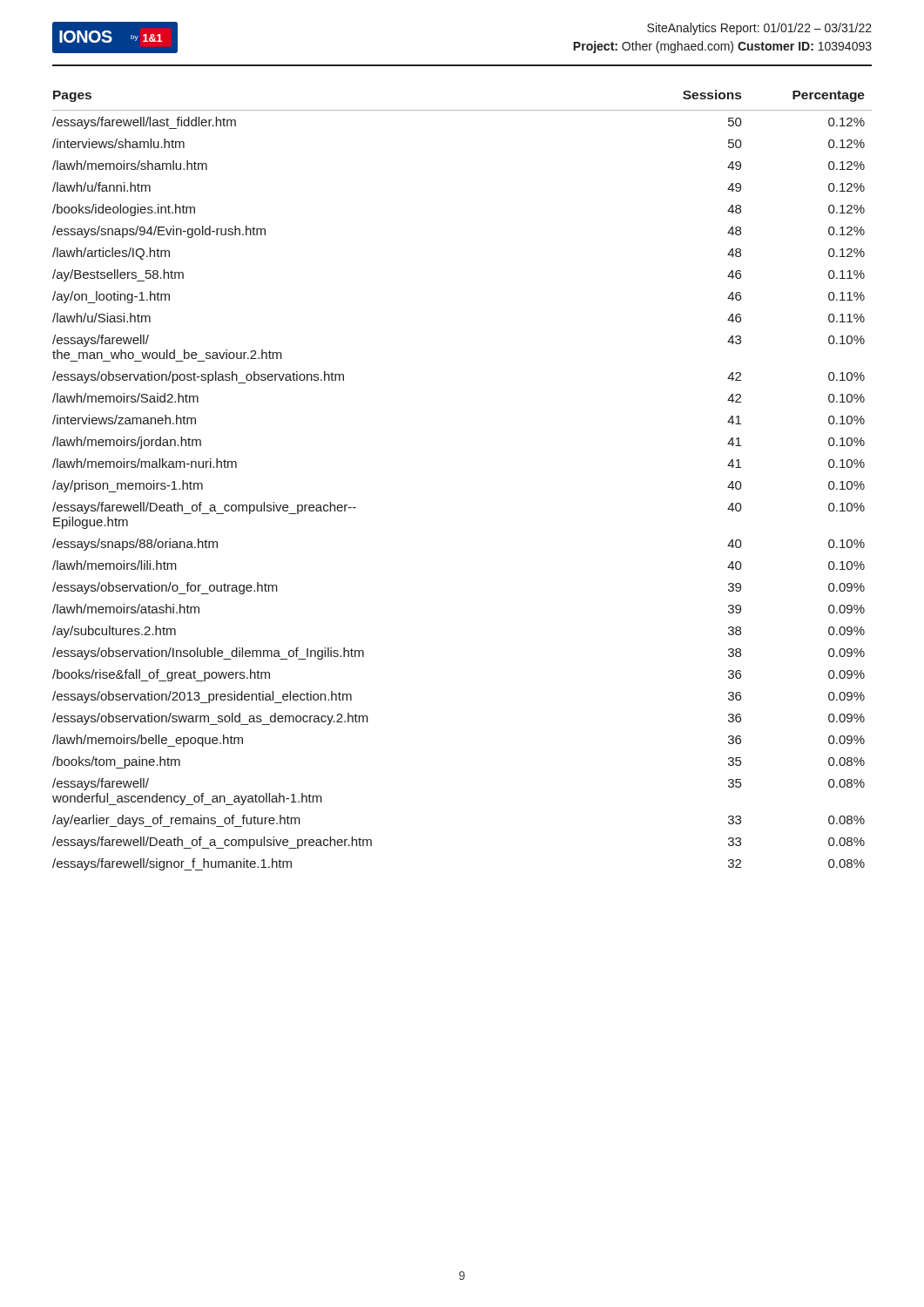Find a table
Viewport: 924px width, 1307px height.
(462, 478)
